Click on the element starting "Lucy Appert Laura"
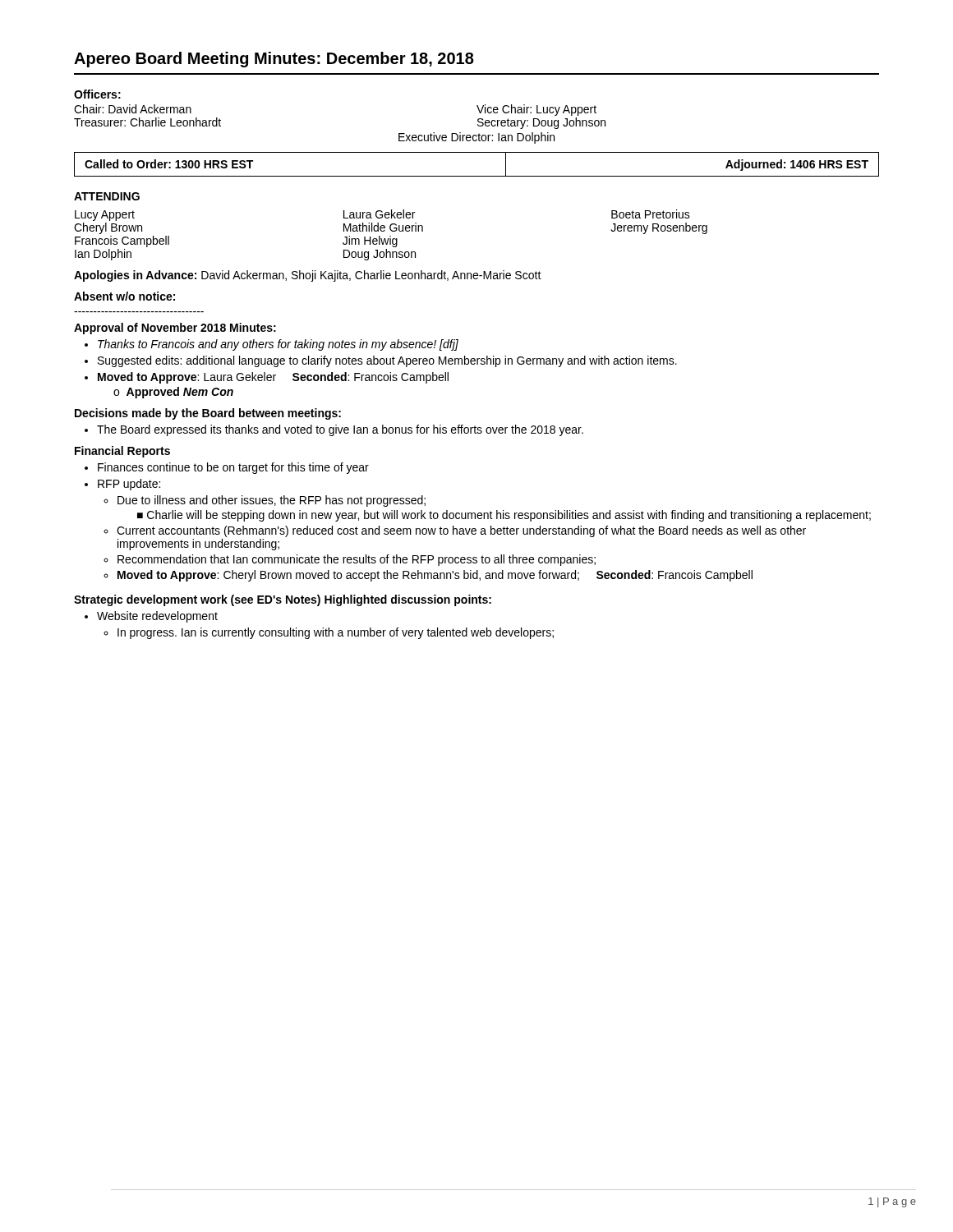This screenshot has width=953, height=1232. tap(382, 215)
